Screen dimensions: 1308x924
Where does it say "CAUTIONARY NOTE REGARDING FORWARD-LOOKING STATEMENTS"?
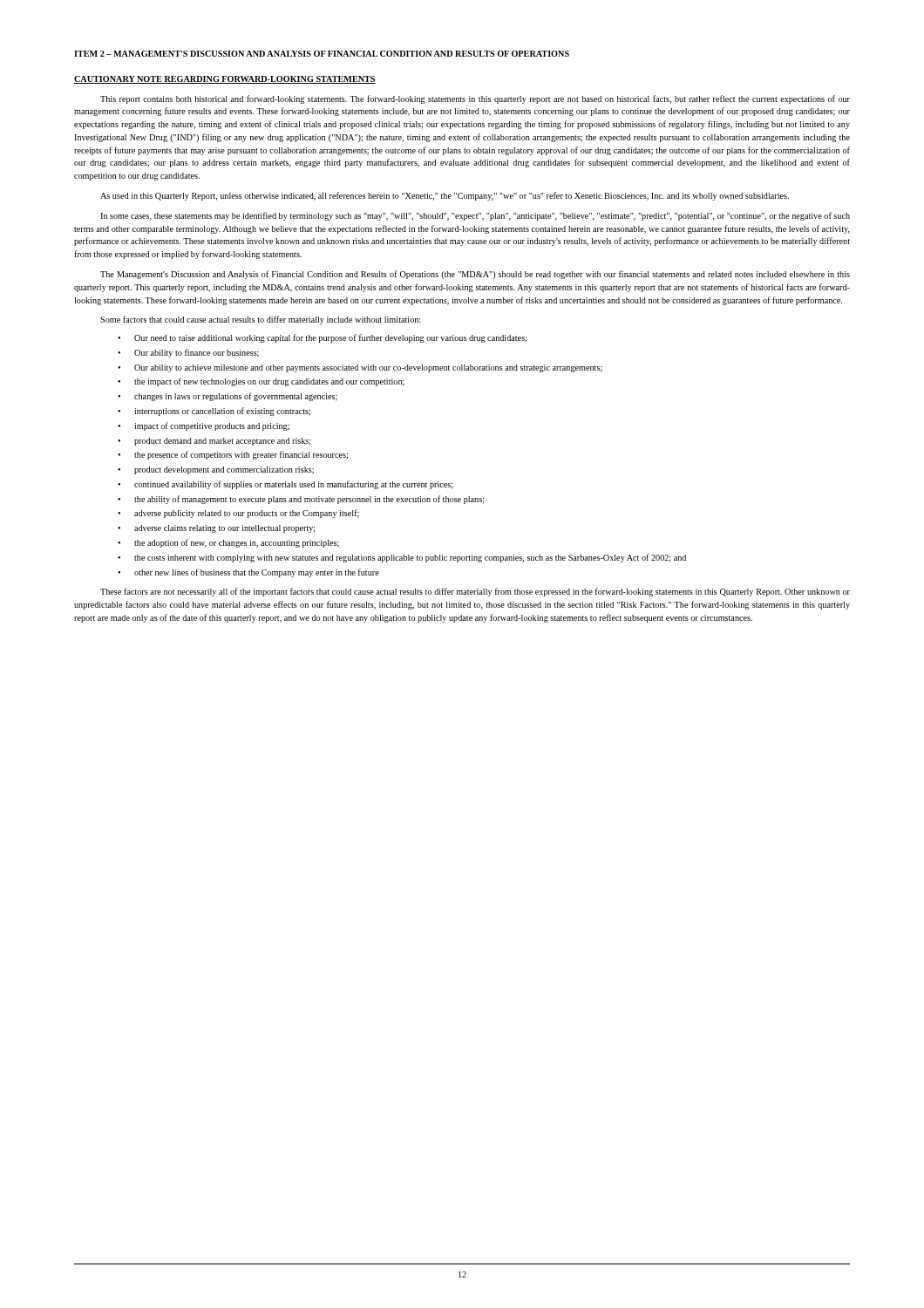(225, 79)
